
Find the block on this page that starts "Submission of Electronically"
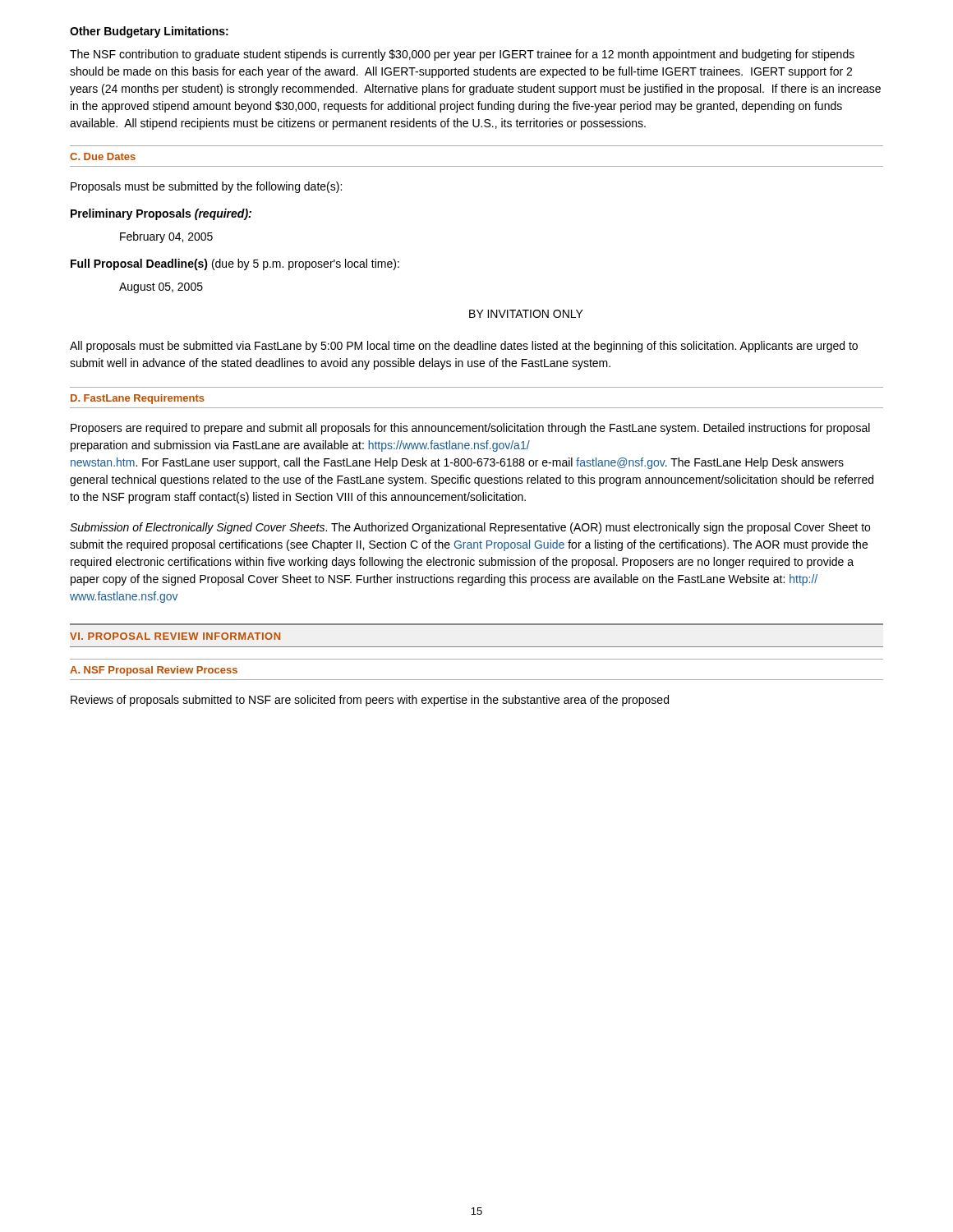point(476,562)
